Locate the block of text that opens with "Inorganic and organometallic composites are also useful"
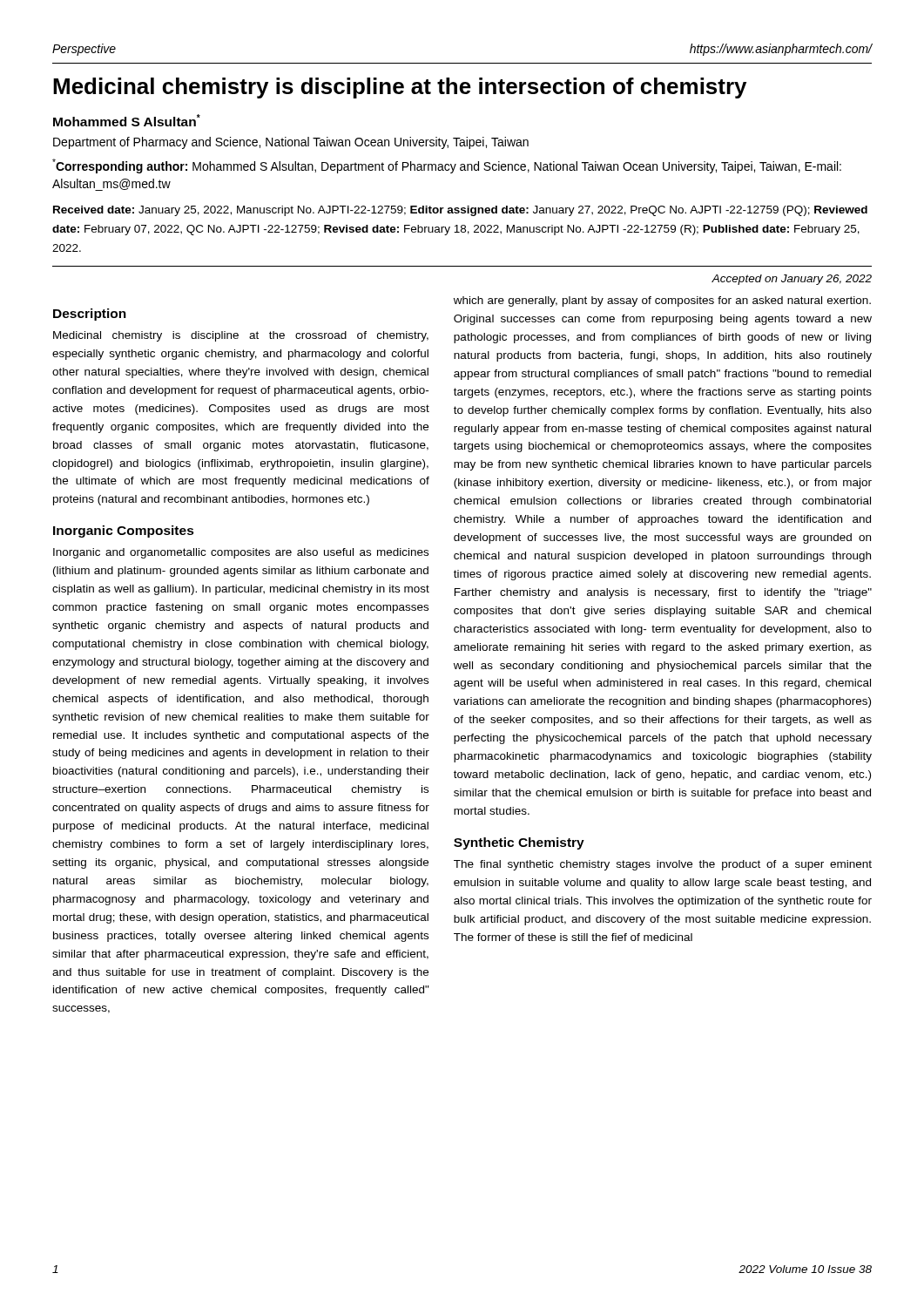 click(x=241, y=780)
